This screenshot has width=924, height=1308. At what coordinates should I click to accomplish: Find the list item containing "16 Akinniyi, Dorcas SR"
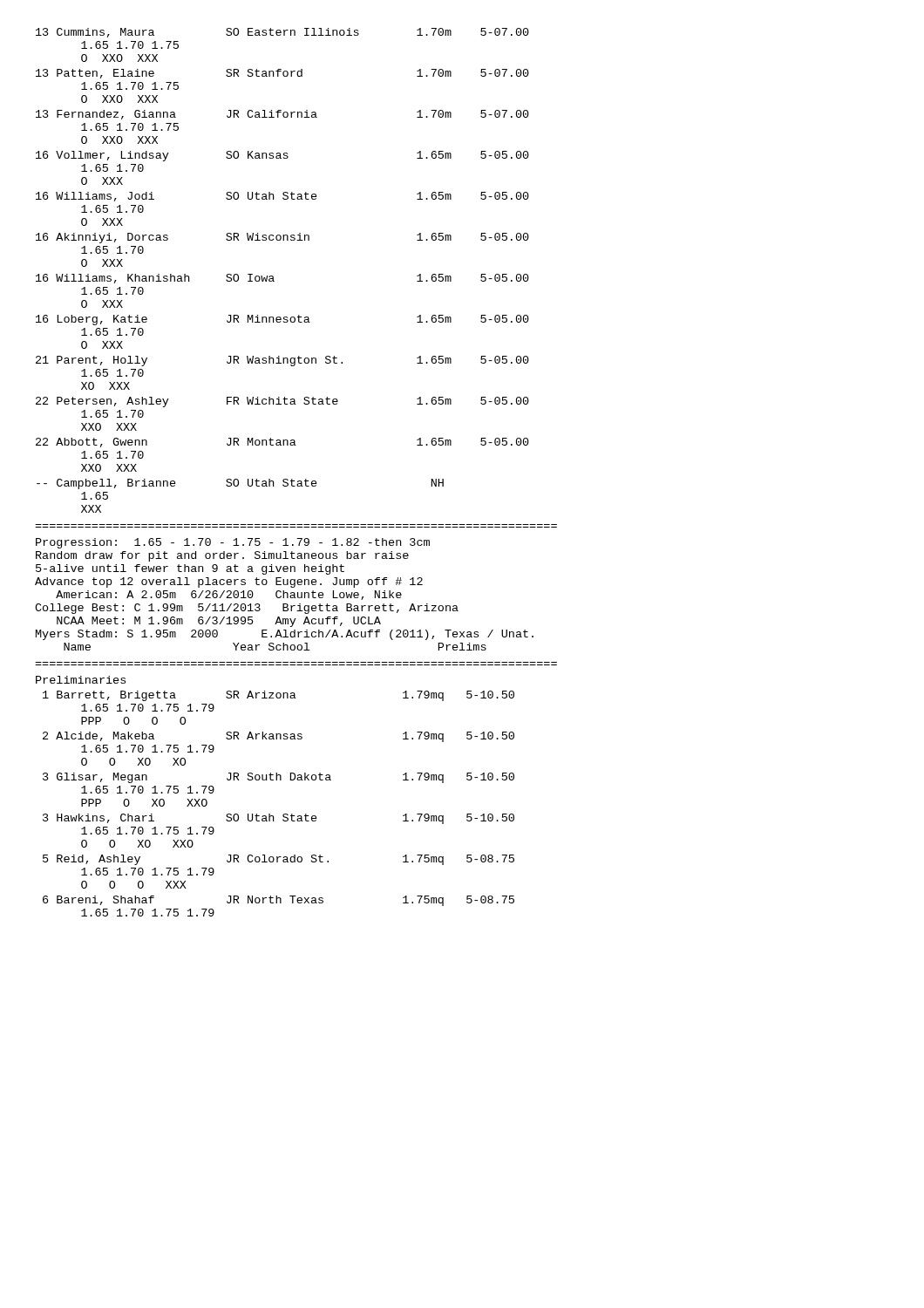282,238
